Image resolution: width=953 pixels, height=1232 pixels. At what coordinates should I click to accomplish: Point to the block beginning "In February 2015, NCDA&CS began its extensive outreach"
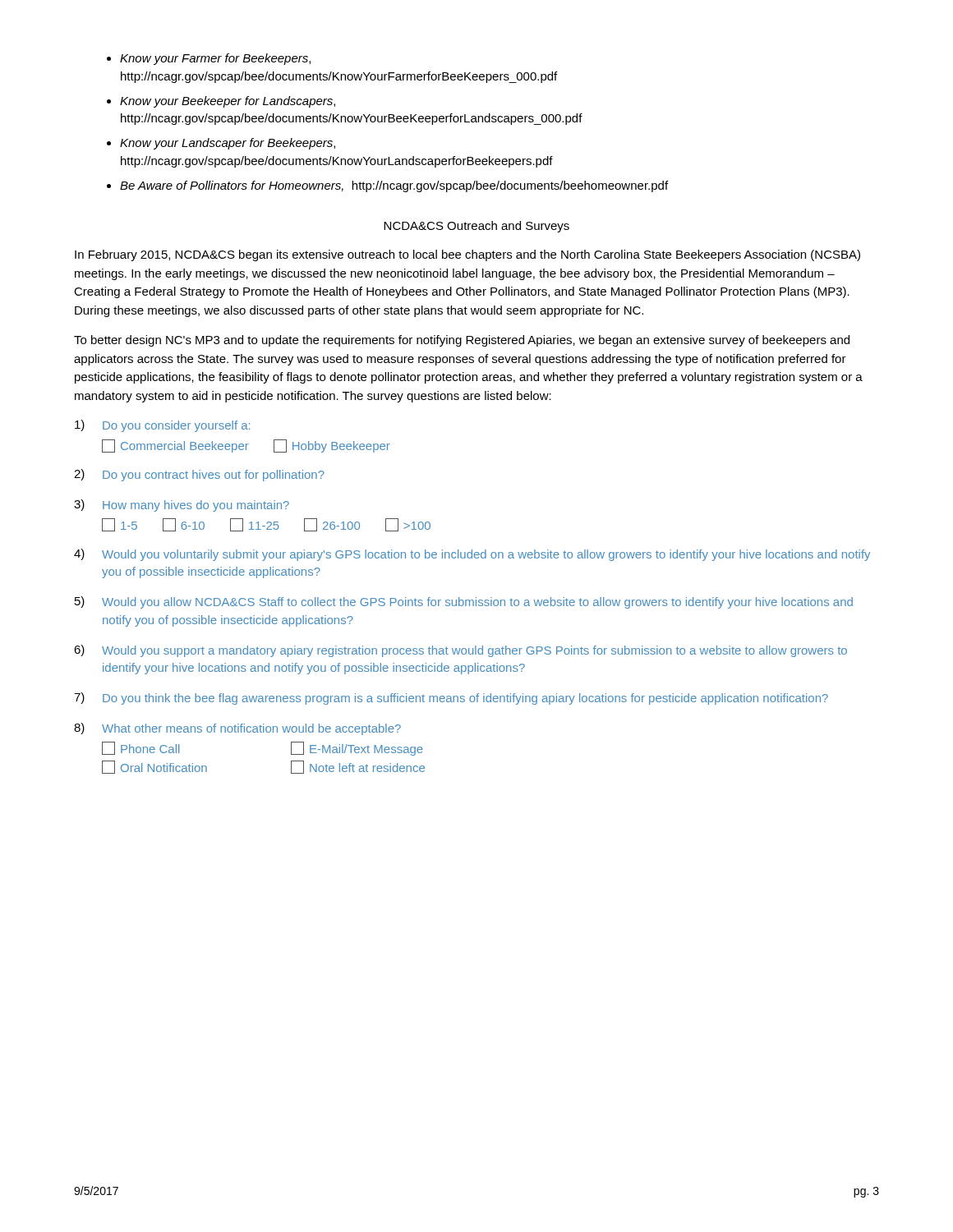pyautogui.click(x=467, y=282)
